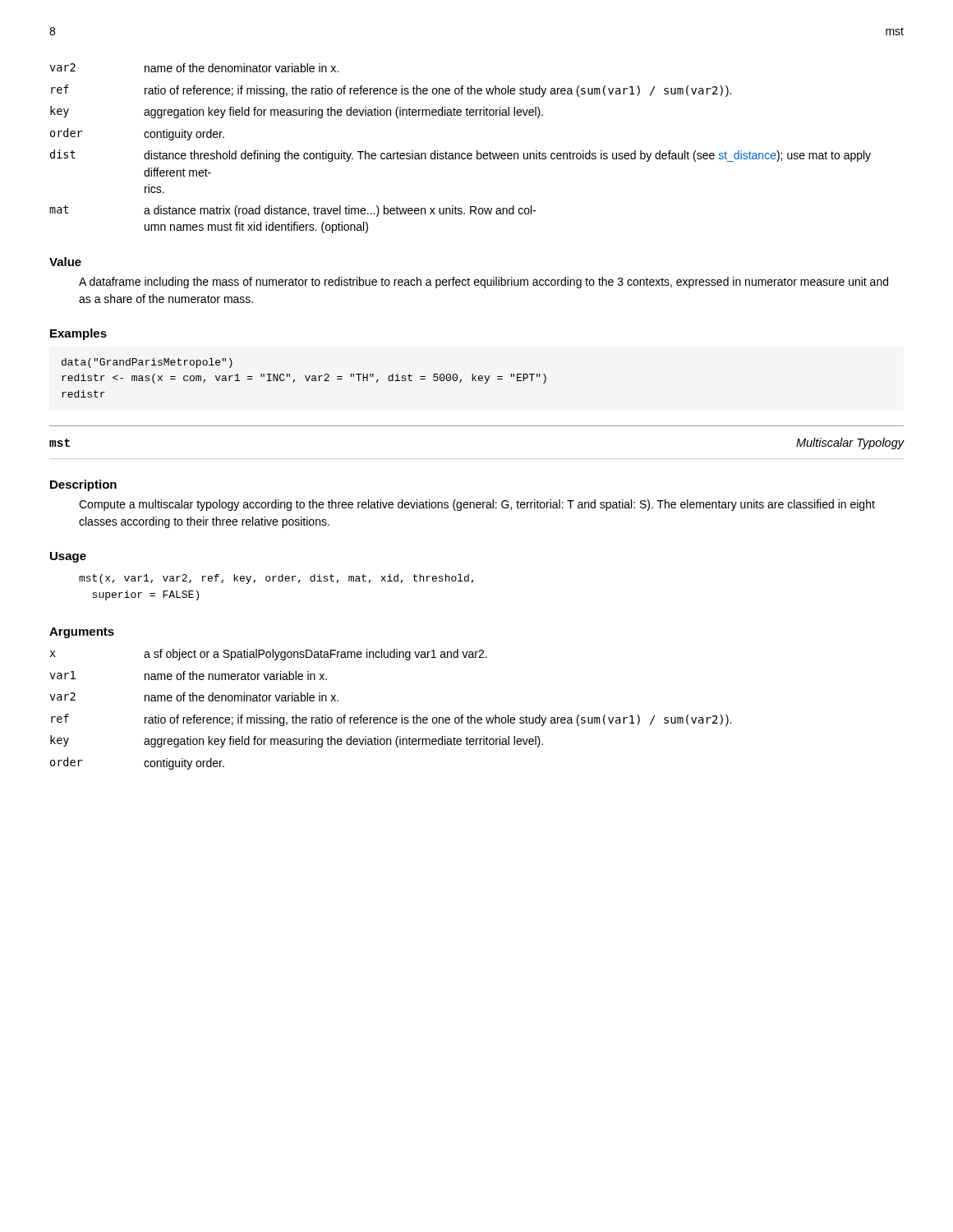Locate the block of text that opens with "A dataframe including the"
Screen dimensions: 1232x953
(x=484, y=290)
